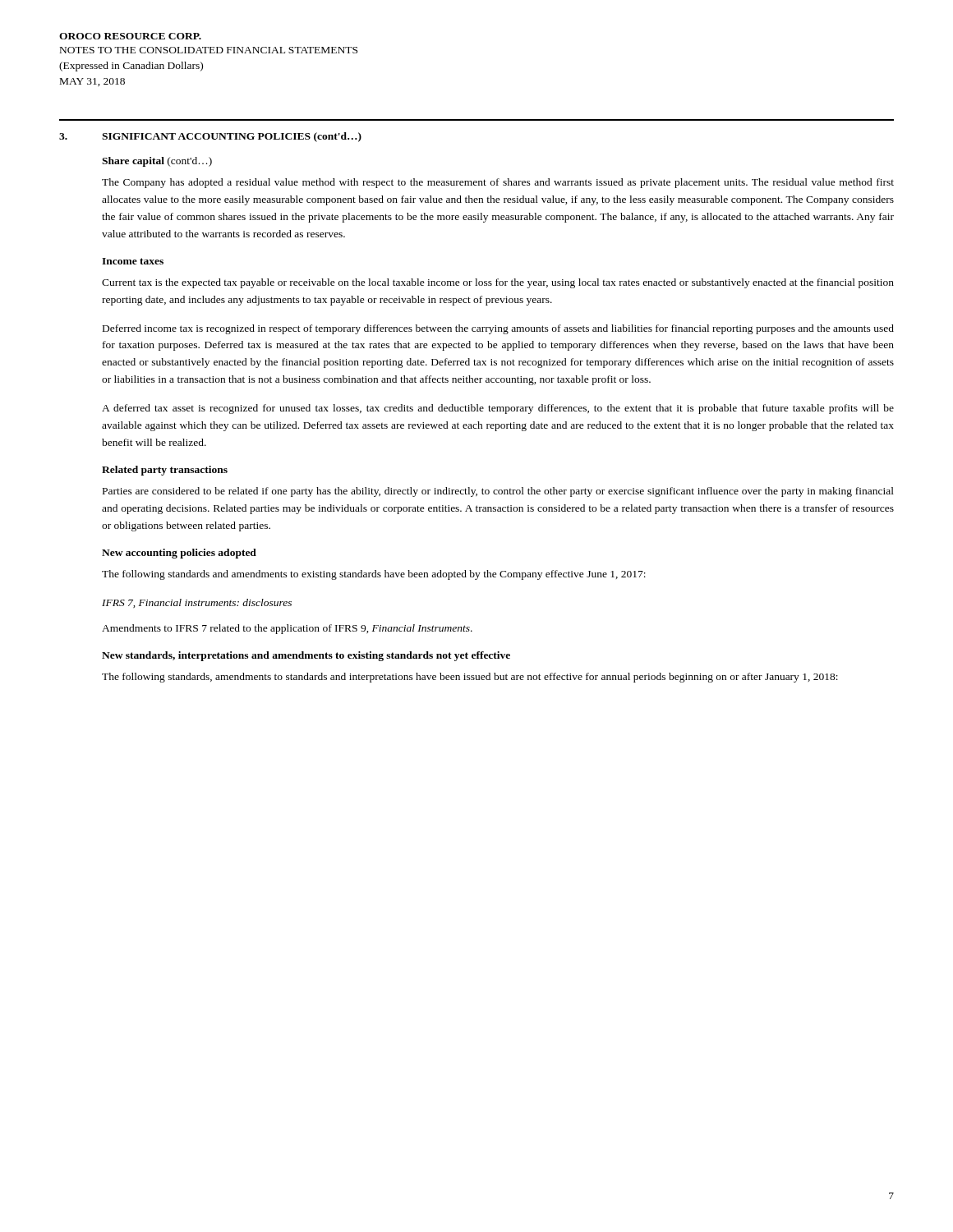Click on the passage starting "Amendments to IFRS 7"
Viewport: 953px width, 1232px height.
287,628
